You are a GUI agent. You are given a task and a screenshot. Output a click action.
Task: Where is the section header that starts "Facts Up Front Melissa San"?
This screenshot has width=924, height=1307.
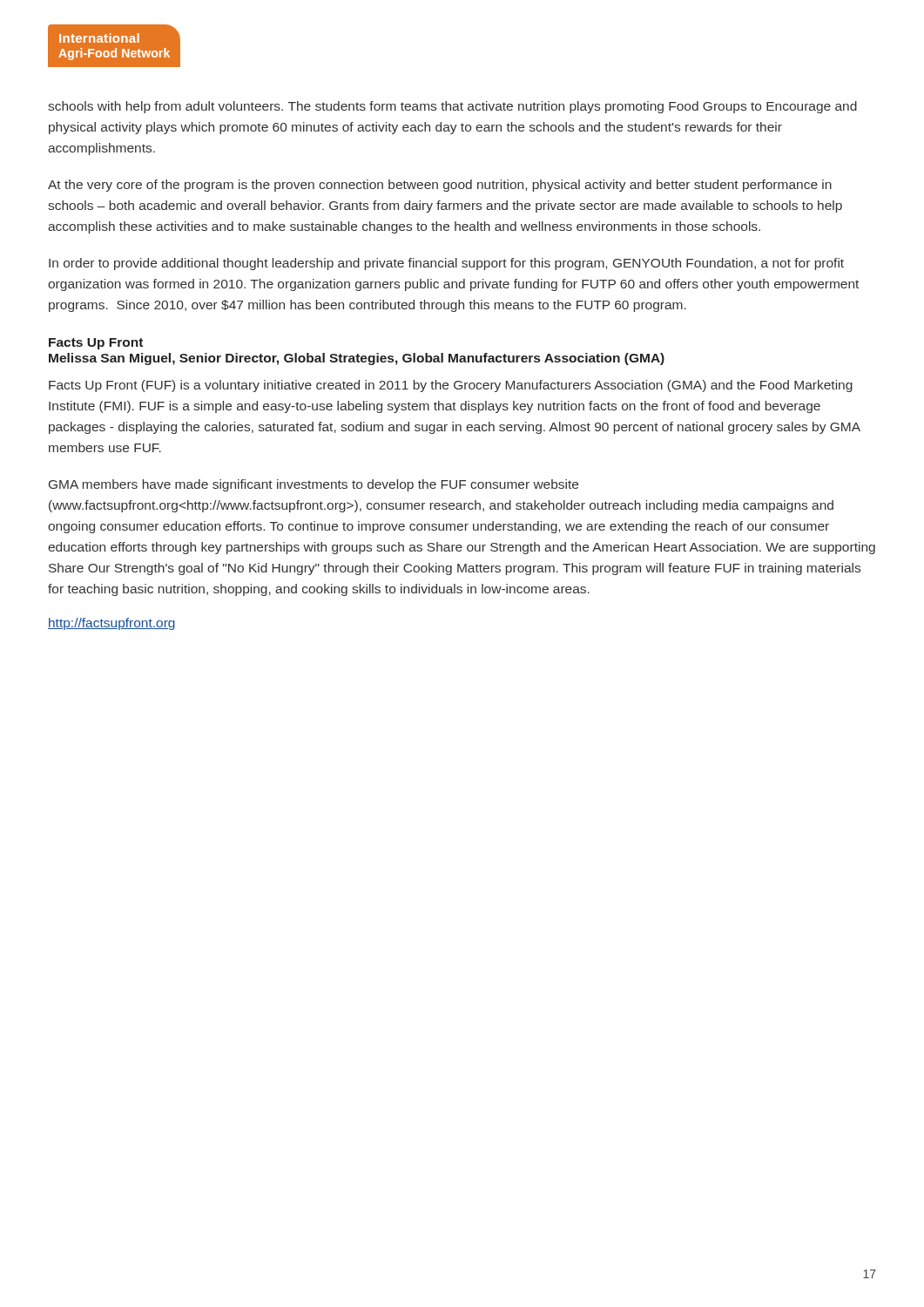coord(462,350)
